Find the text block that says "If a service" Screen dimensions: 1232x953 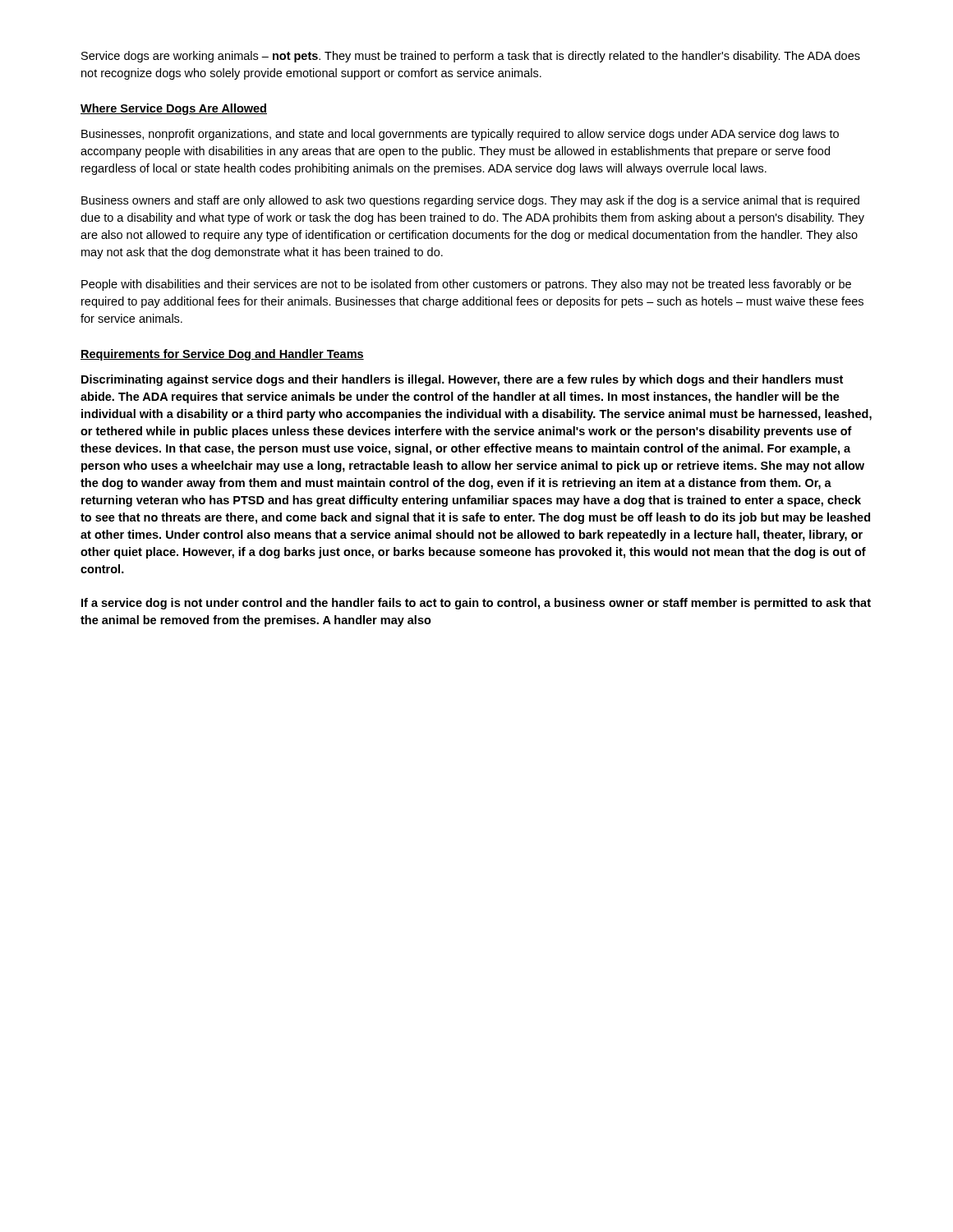(476, 612)
